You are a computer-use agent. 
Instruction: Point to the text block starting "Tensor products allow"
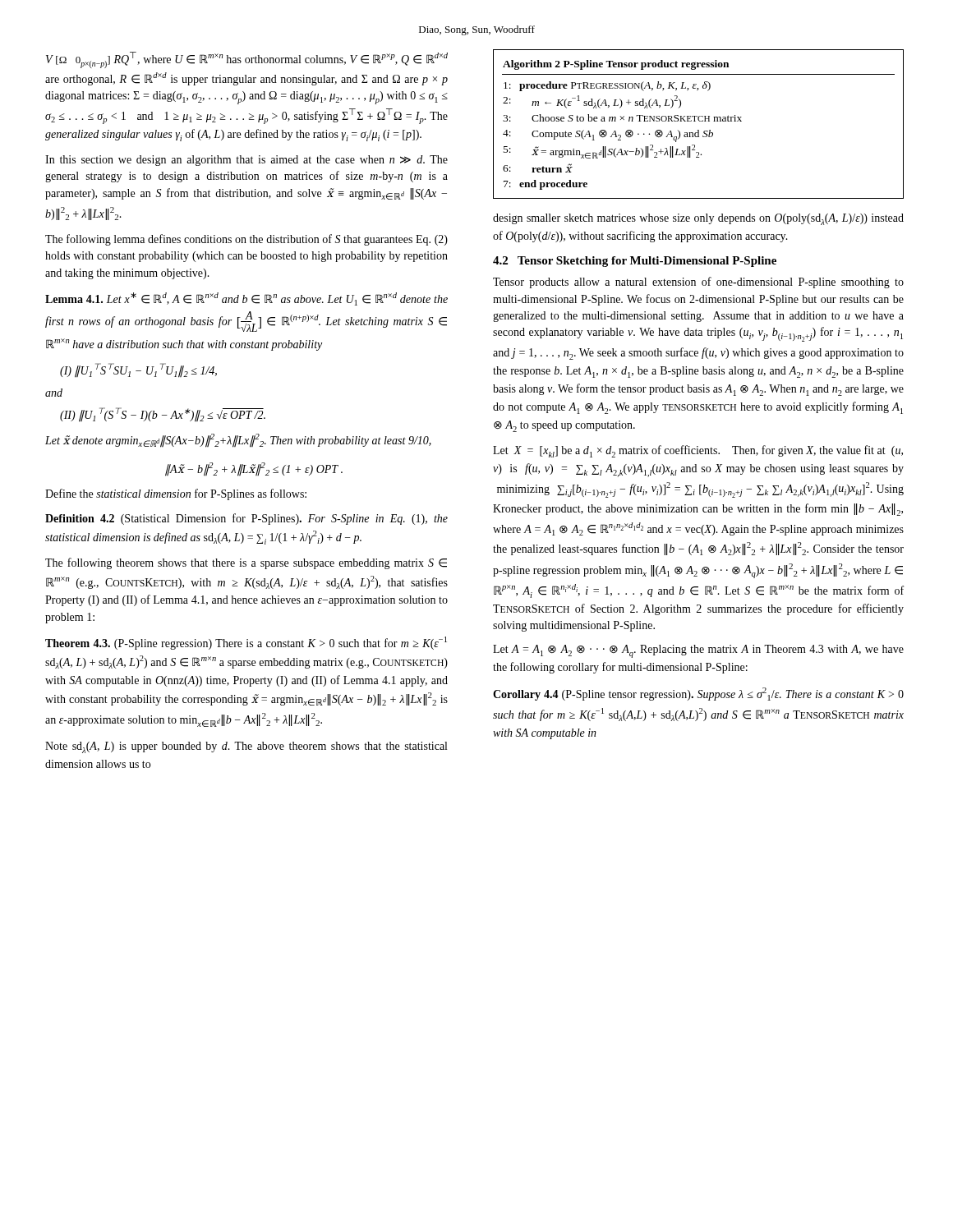(698, 355)
